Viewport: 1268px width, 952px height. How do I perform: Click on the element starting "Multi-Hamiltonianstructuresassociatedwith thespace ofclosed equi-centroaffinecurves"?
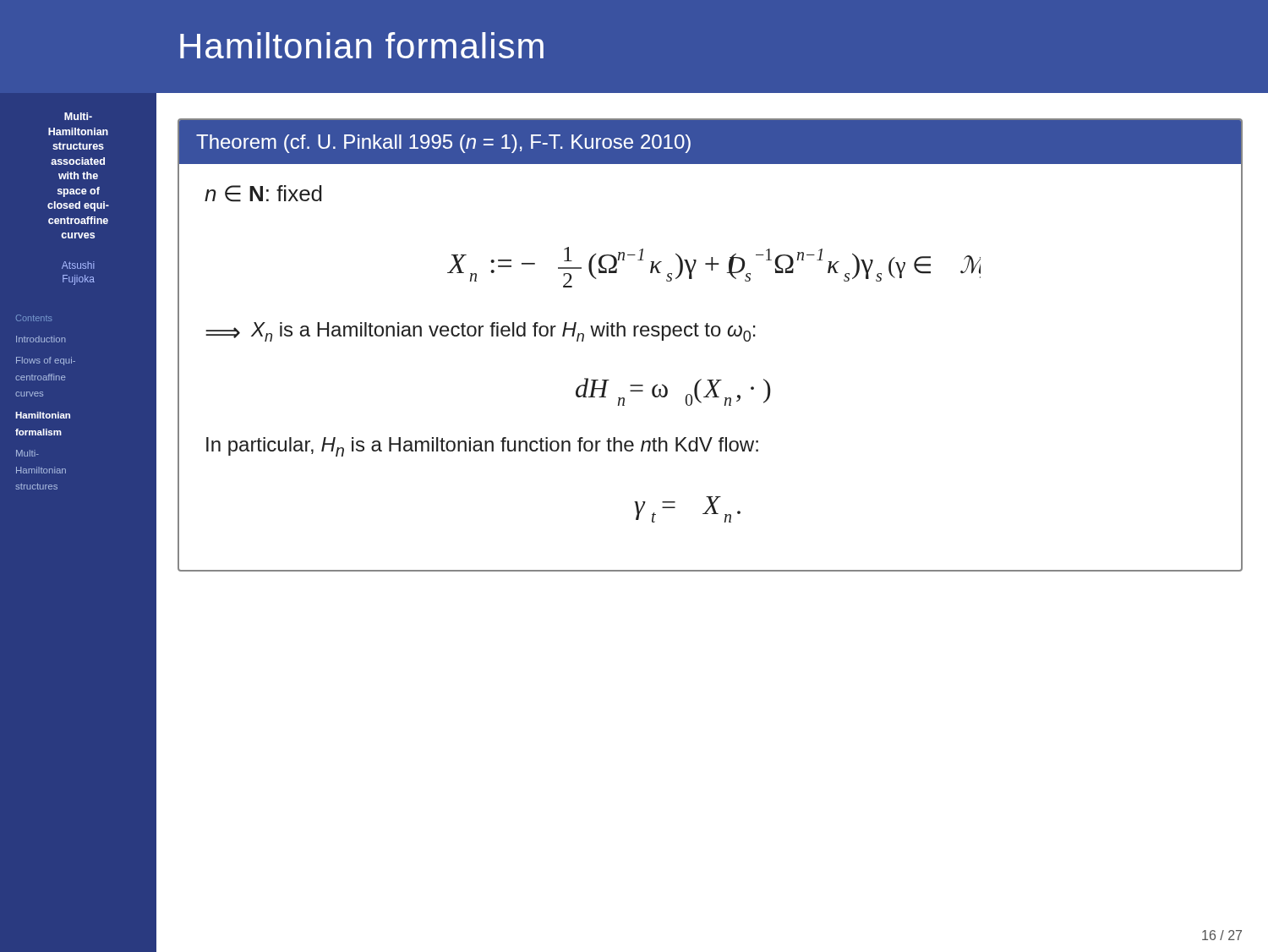[x=78, y=176]
